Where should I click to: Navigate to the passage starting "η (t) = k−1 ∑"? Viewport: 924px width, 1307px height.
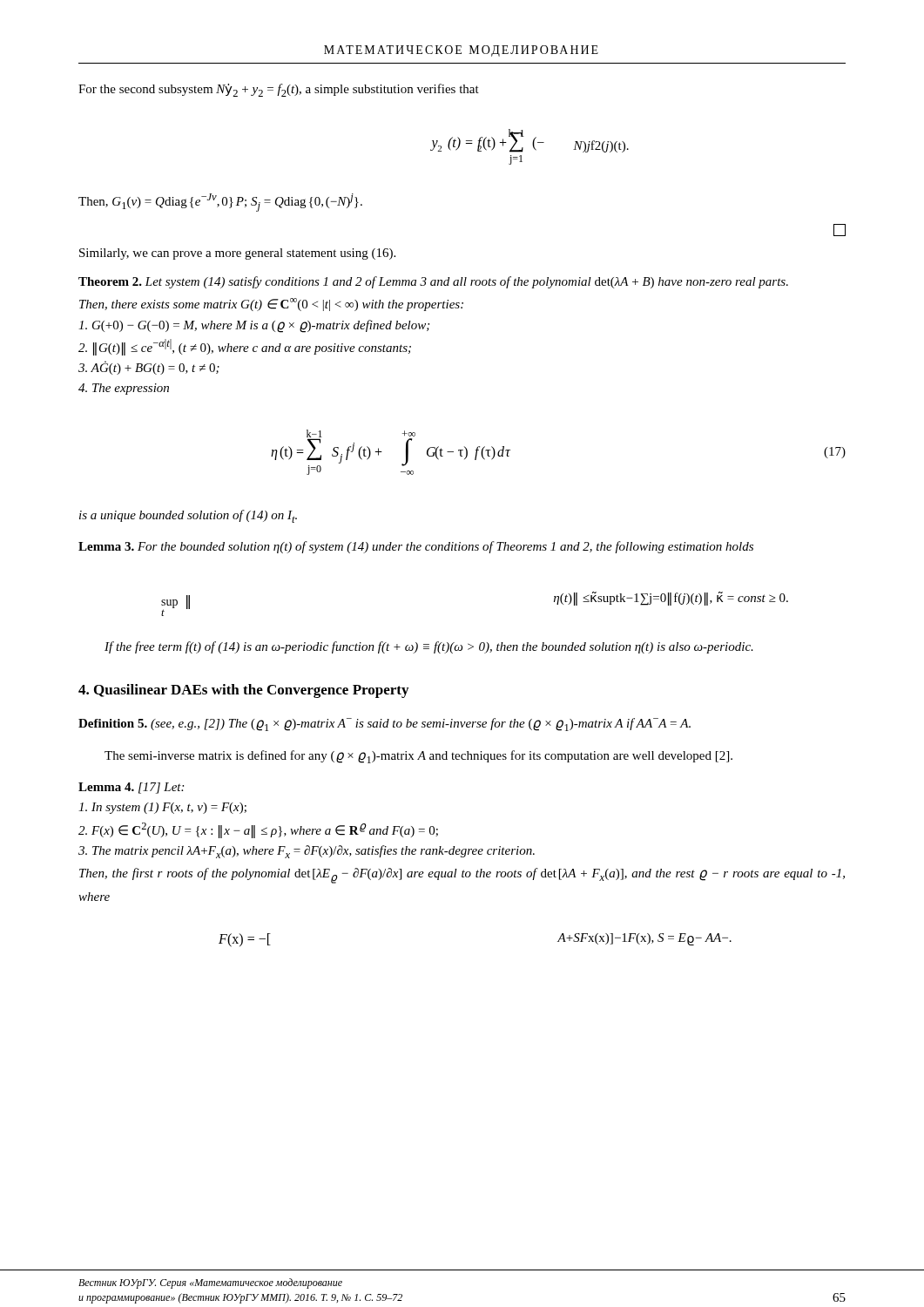pyautogui.click(x=532, y=452)
